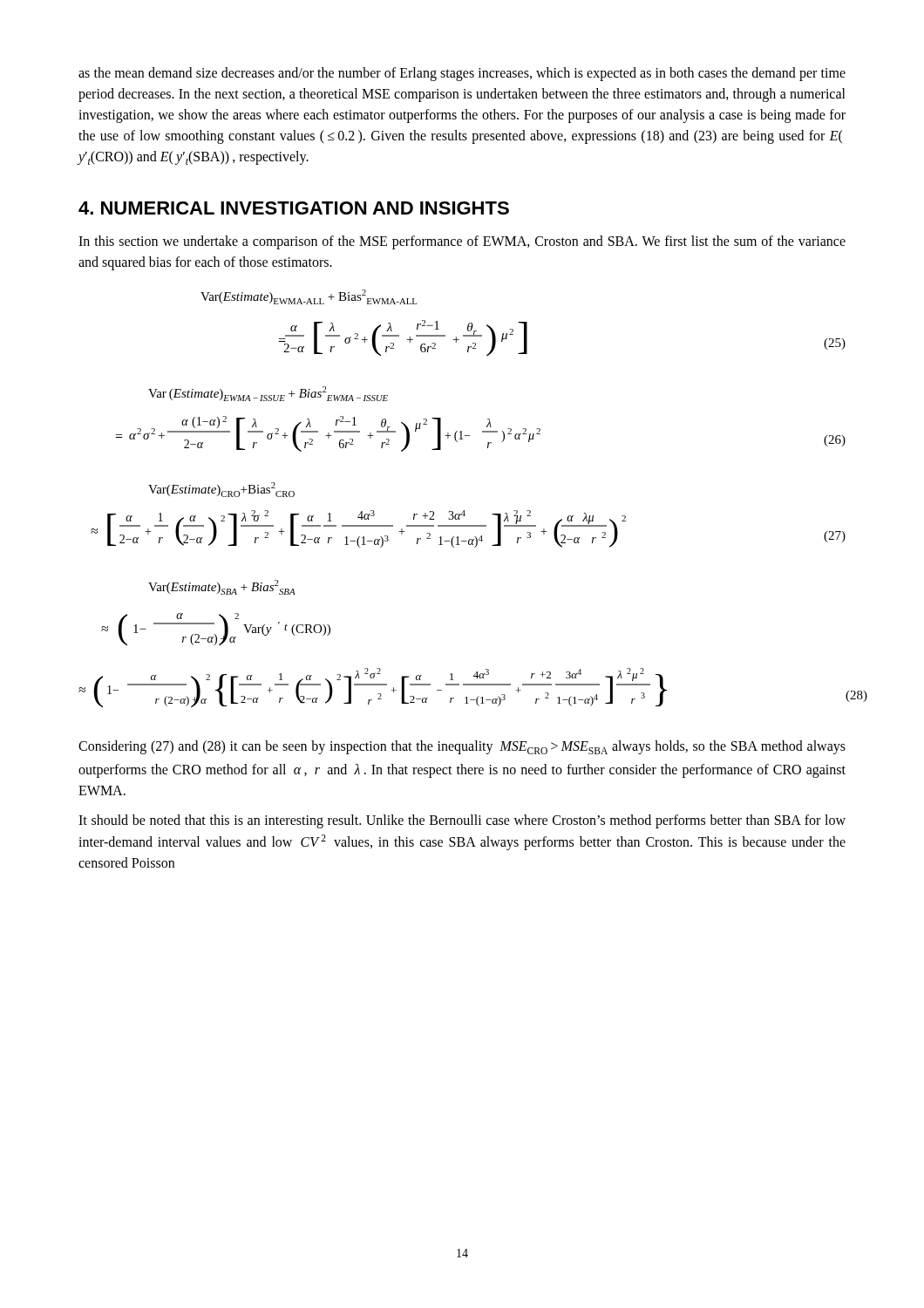Viewport: 924px width, 1308px height.
Task: Click on the block starting "It should be noted that this is"
Action: [x=462, y=841]
